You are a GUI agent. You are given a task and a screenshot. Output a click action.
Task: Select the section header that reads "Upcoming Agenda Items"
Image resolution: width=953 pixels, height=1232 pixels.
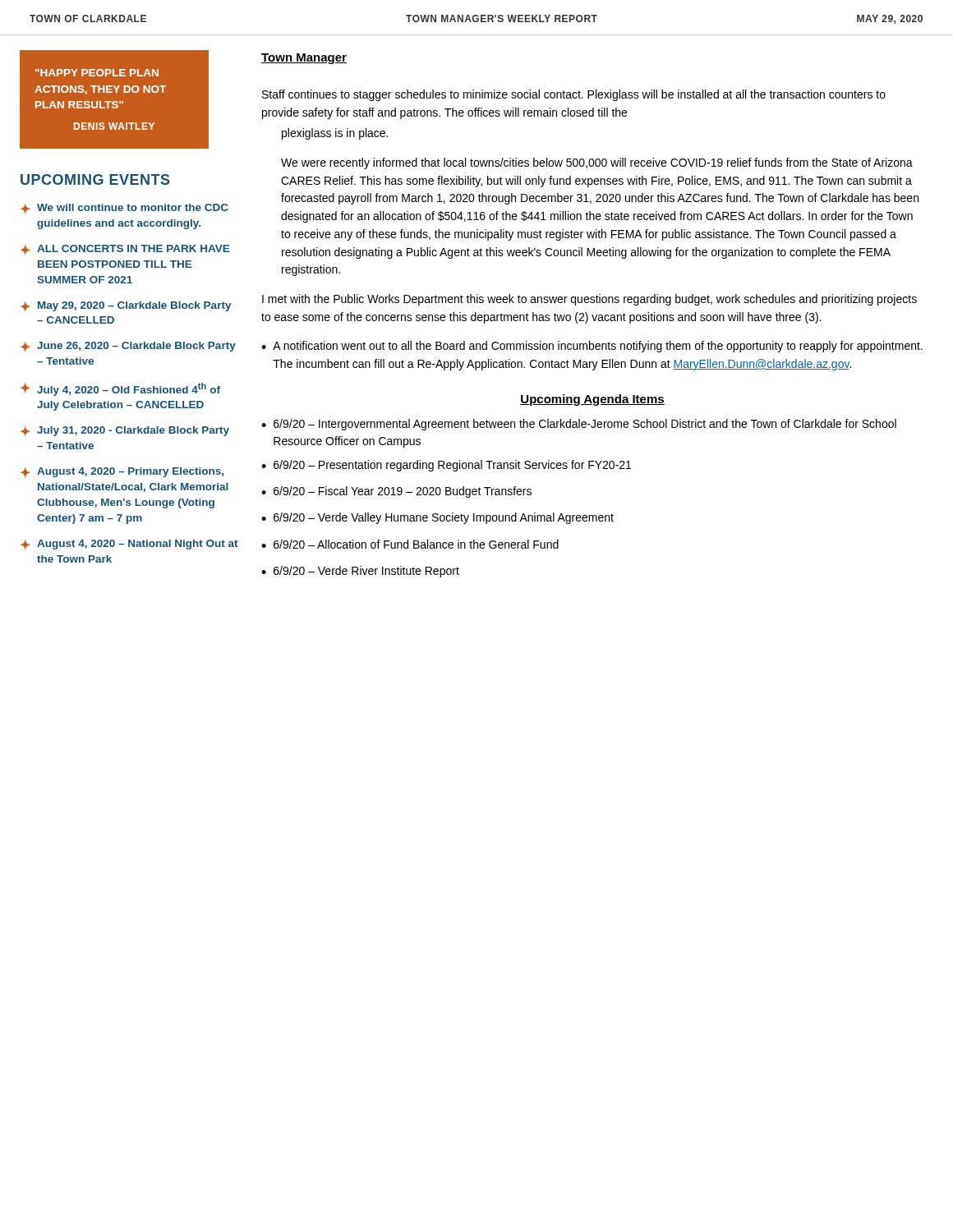coord(592,398)
